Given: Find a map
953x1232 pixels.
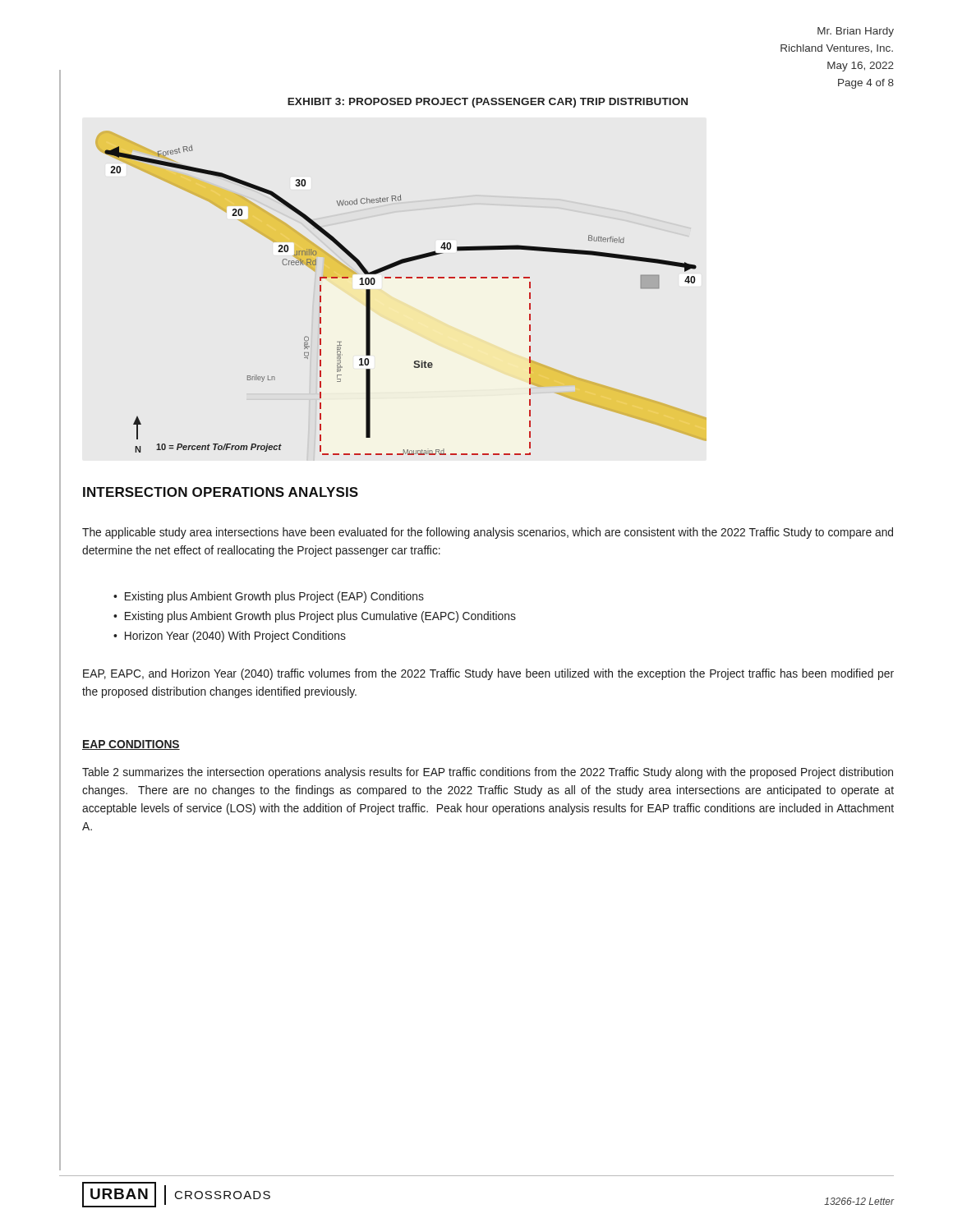Looking at the screenshot, I should tap(394, 289).
